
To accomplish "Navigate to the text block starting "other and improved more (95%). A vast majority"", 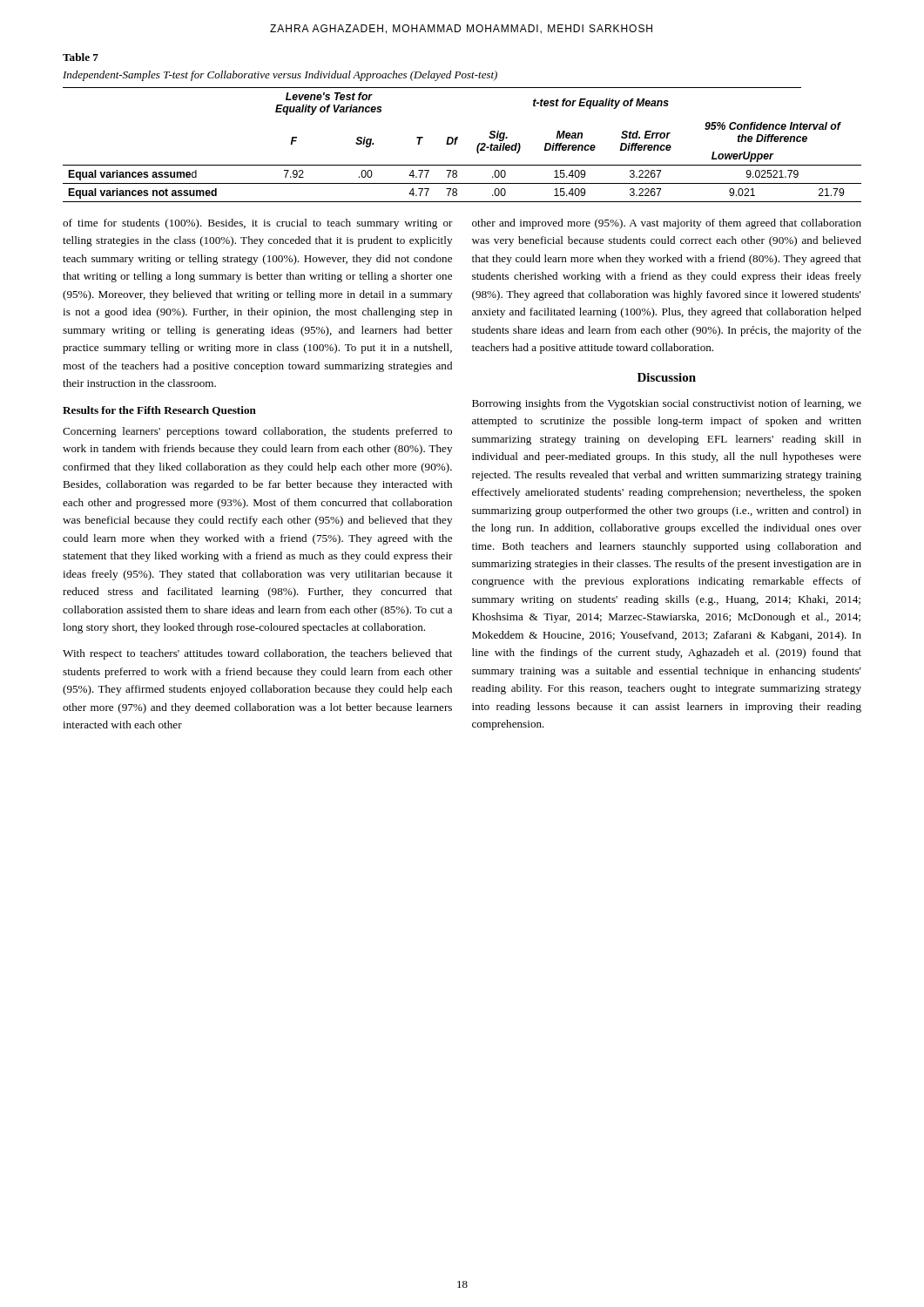I will (x=666, y=285).
